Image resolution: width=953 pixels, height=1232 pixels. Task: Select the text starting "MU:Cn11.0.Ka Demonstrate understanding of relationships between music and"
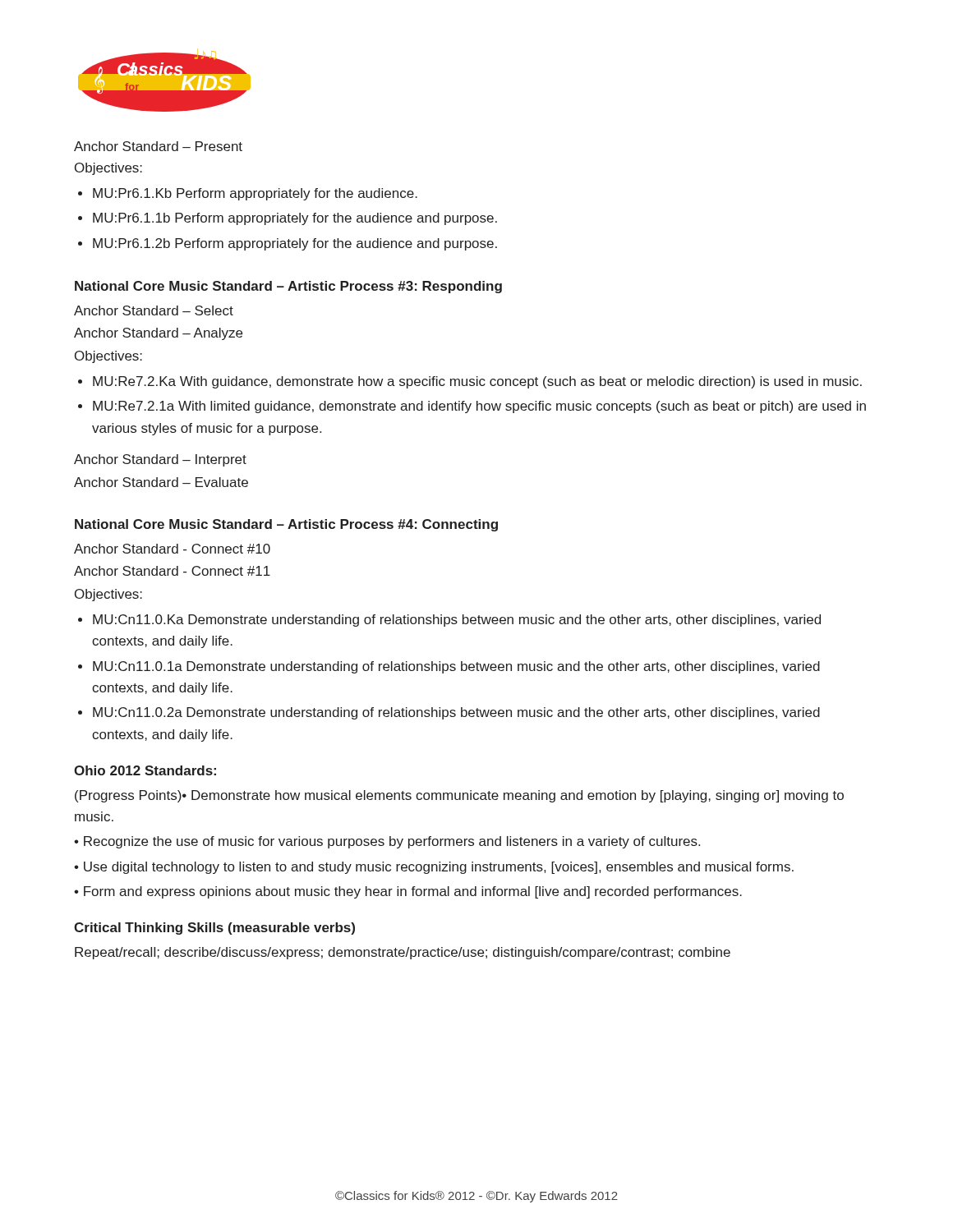click(457, 631)
